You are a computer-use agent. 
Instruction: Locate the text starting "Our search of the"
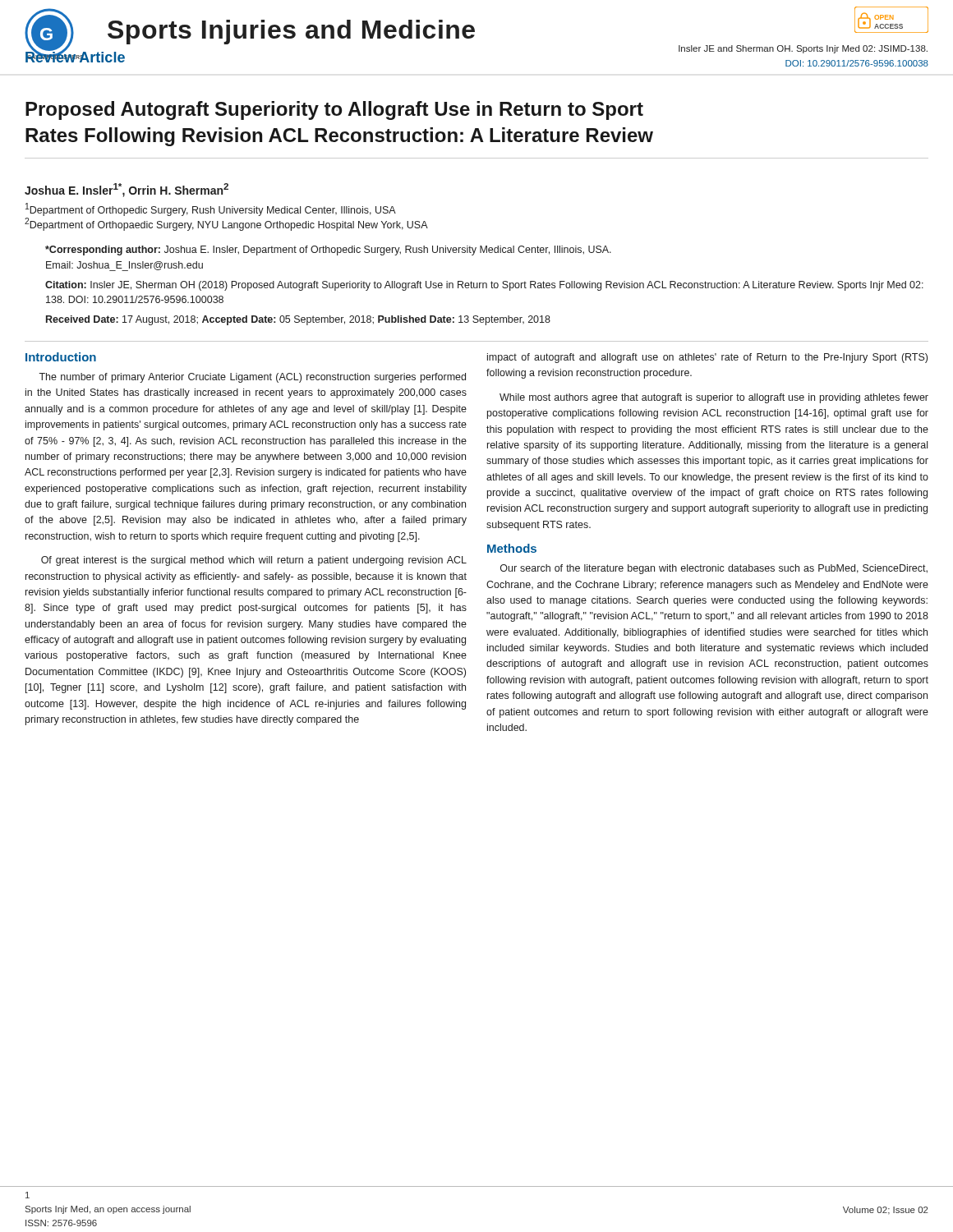click(x=707, y=648)
